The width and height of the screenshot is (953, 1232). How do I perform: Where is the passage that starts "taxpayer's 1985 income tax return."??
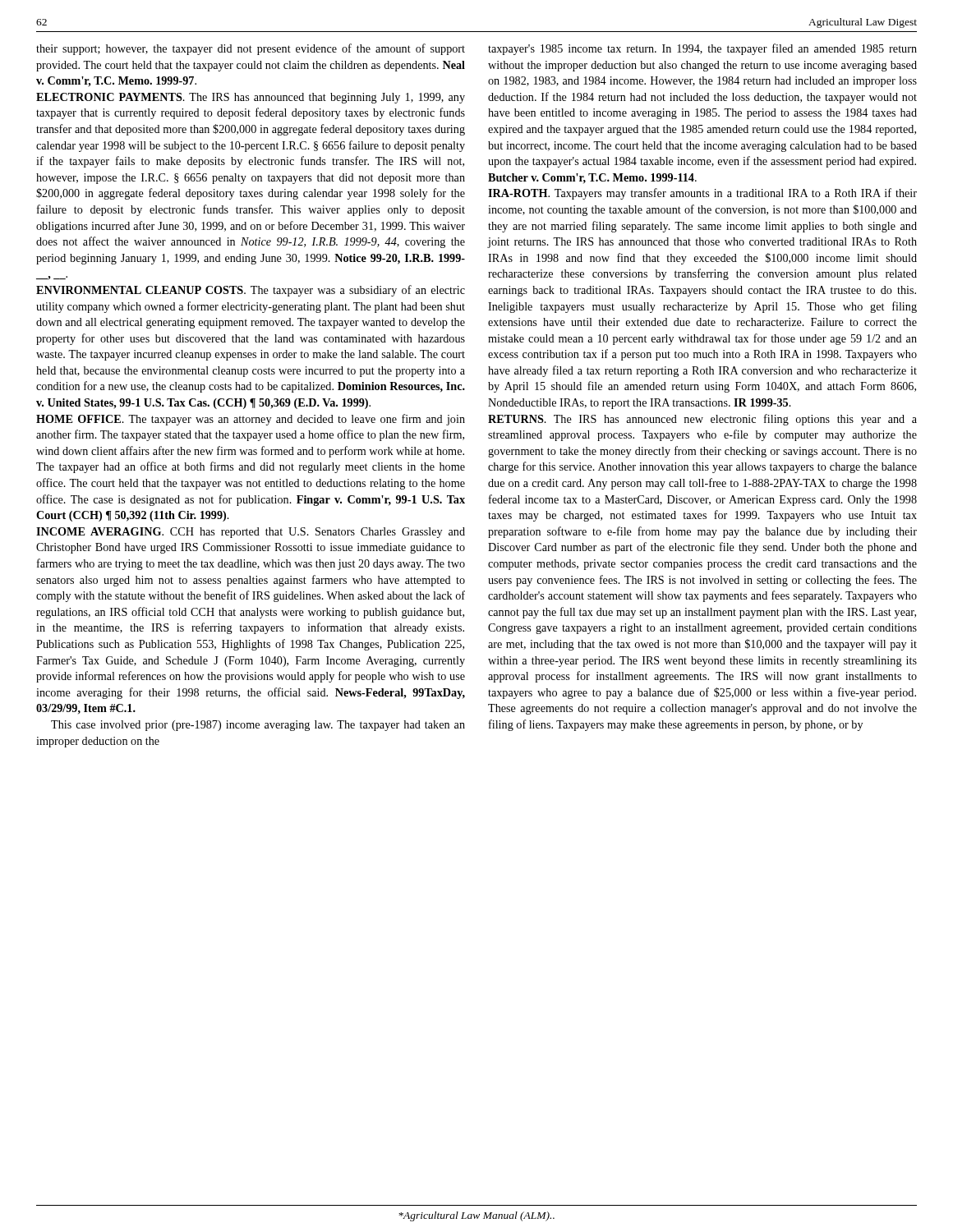click(x=702, y=113)
